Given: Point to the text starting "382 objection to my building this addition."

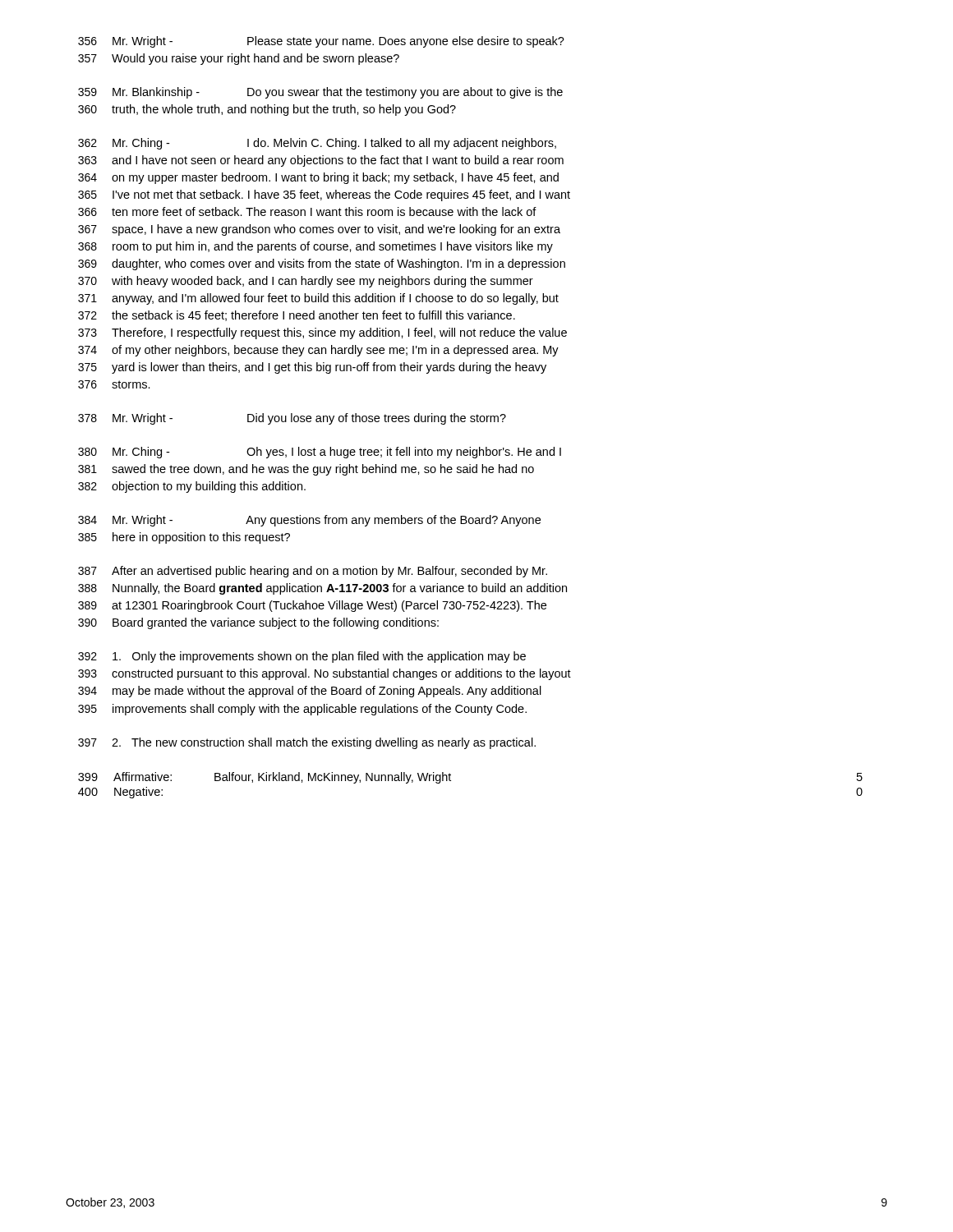Looking at the screenshot, I should tap(192, 487).
